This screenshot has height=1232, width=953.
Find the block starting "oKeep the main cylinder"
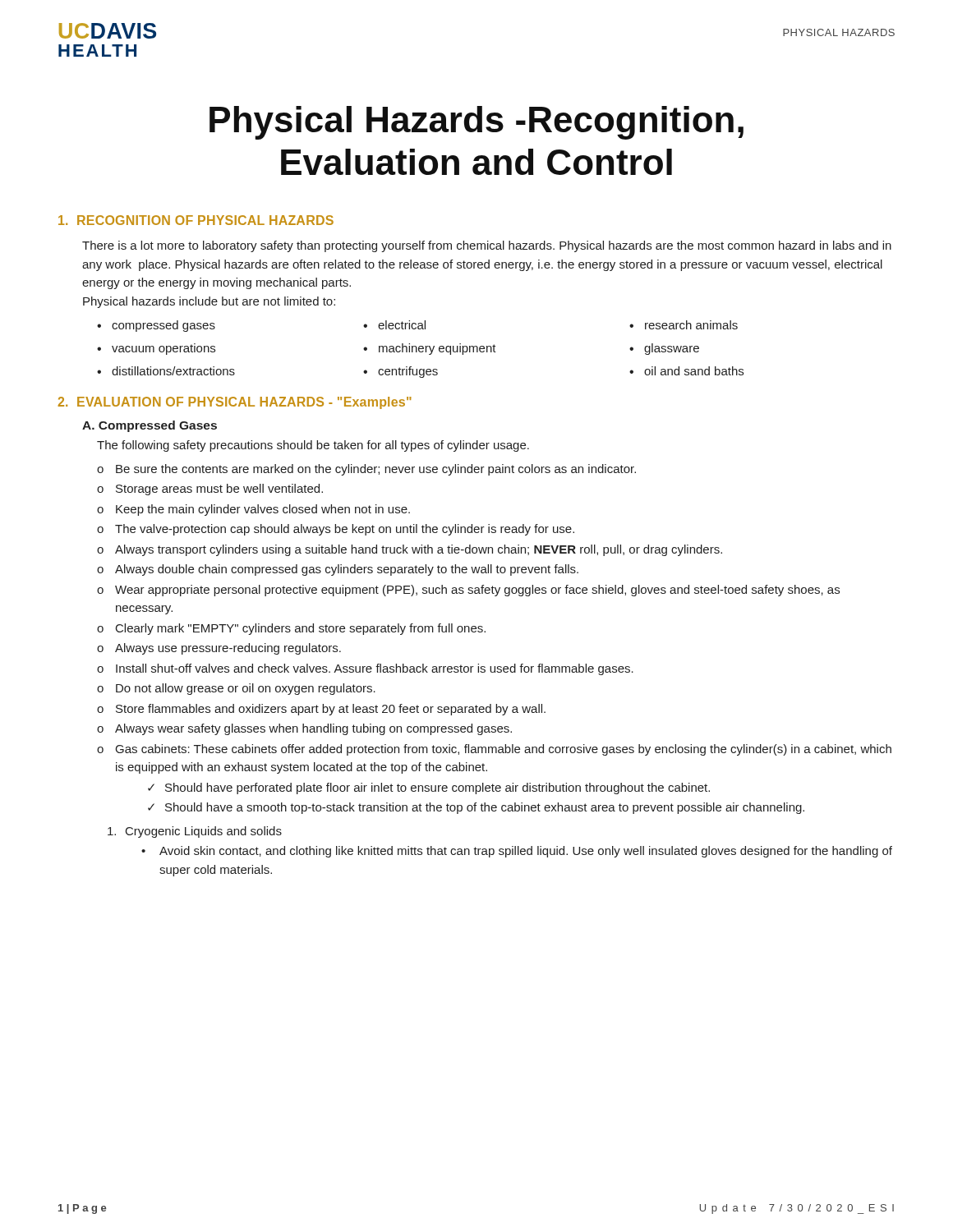tap(253, 510)
